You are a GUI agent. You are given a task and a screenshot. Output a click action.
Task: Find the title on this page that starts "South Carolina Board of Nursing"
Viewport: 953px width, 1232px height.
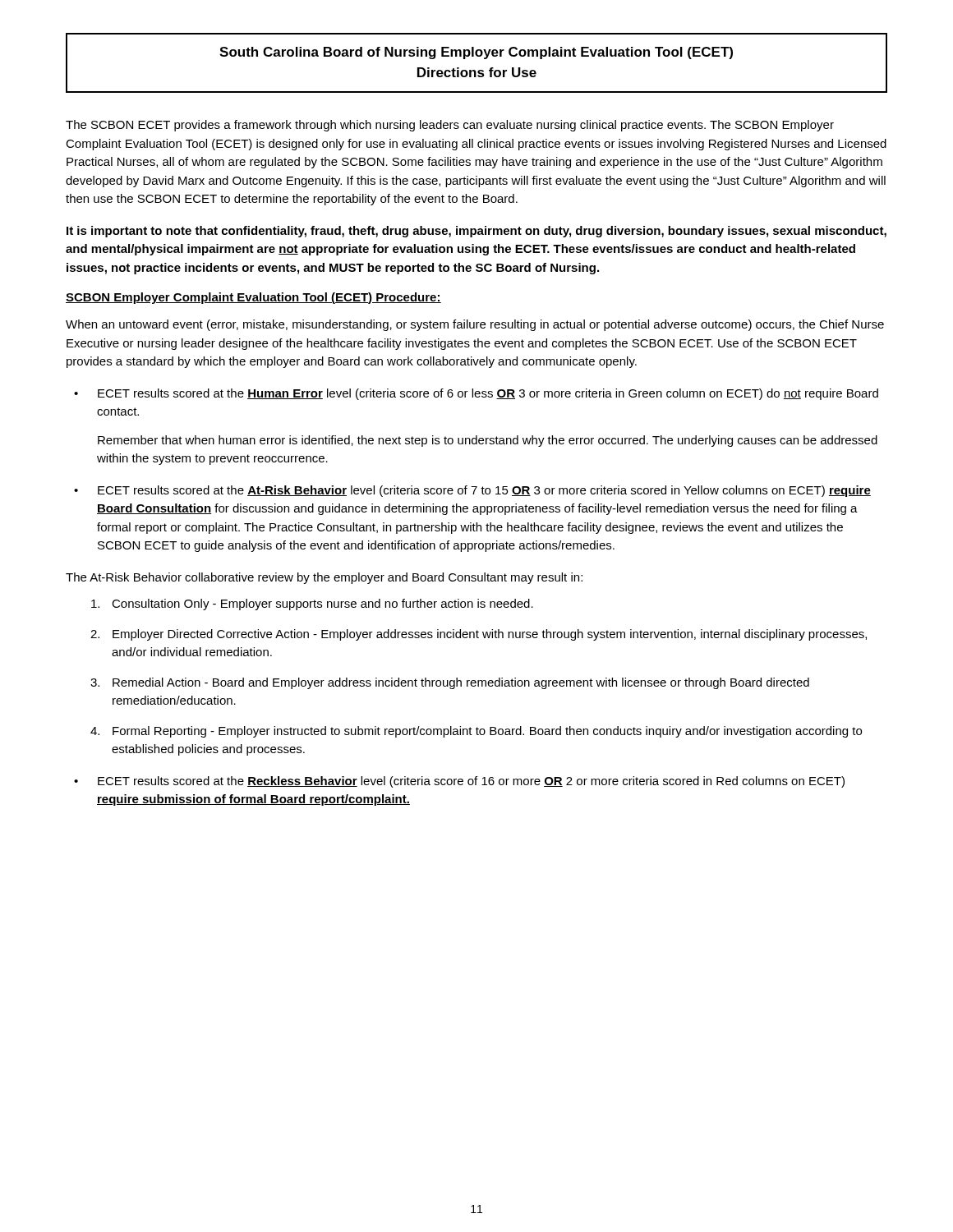[x=476, y=63]
